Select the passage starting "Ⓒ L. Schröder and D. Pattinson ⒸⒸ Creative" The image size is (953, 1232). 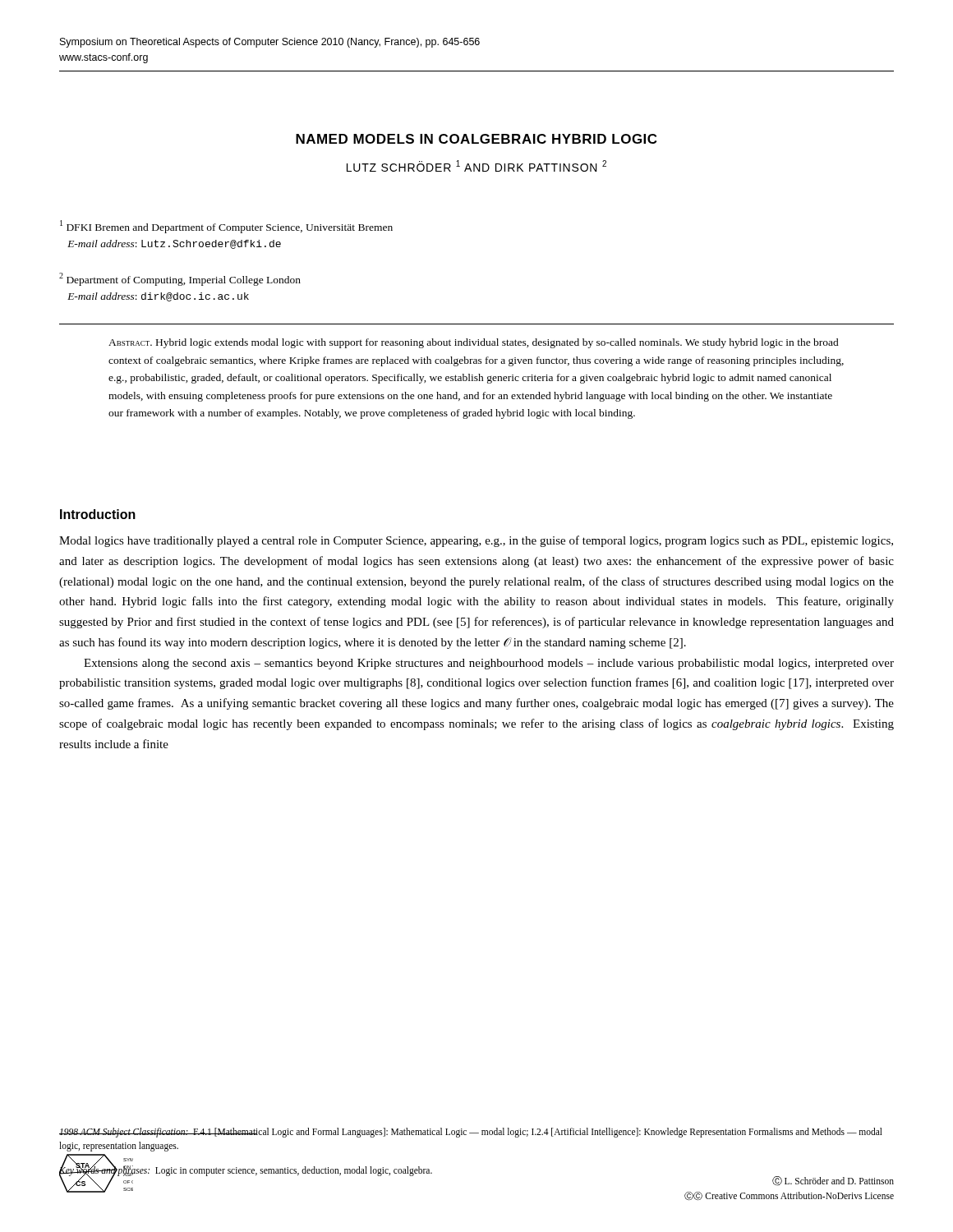[x=789, y=1188]
